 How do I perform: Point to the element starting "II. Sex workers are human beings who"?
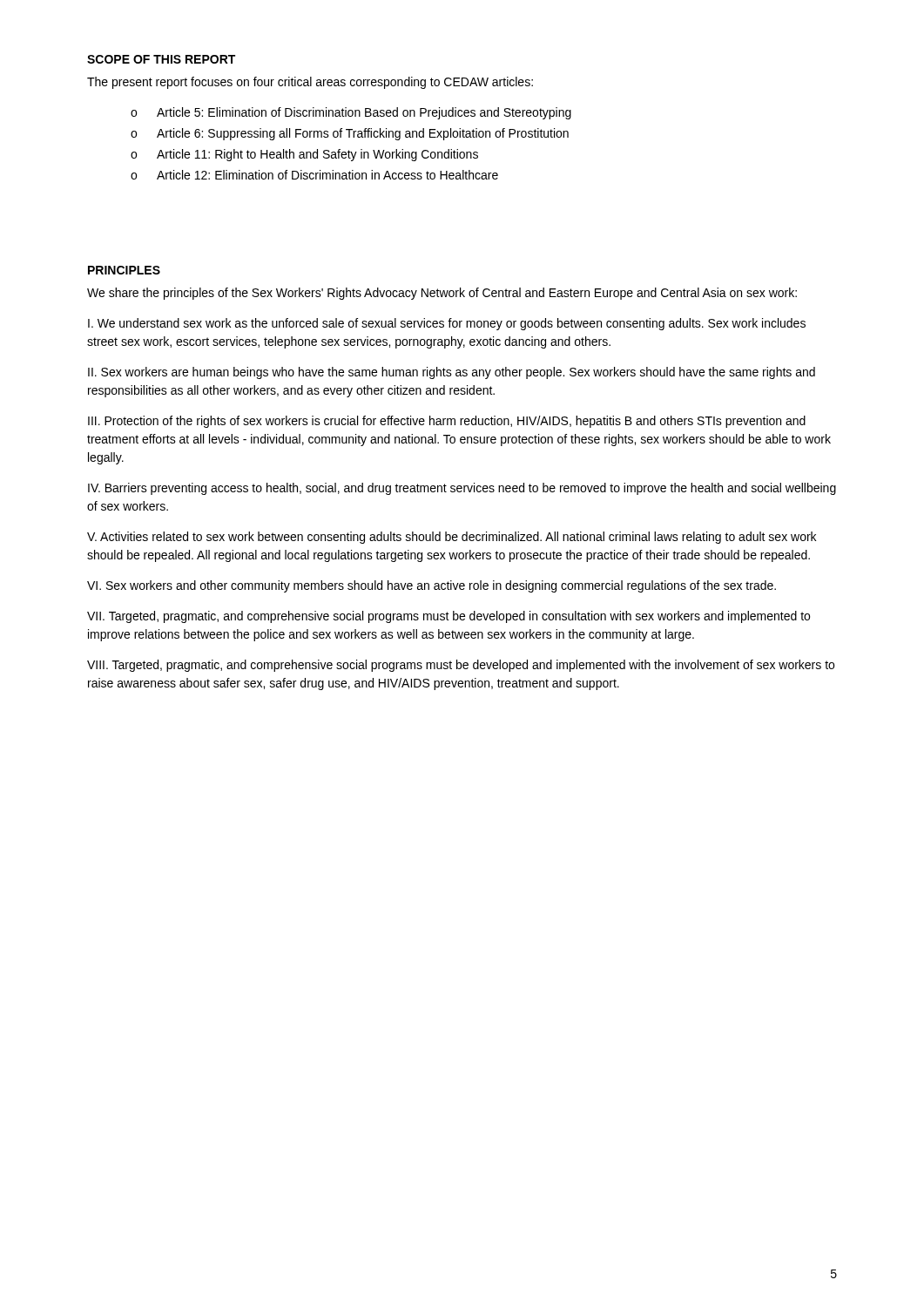451,381
